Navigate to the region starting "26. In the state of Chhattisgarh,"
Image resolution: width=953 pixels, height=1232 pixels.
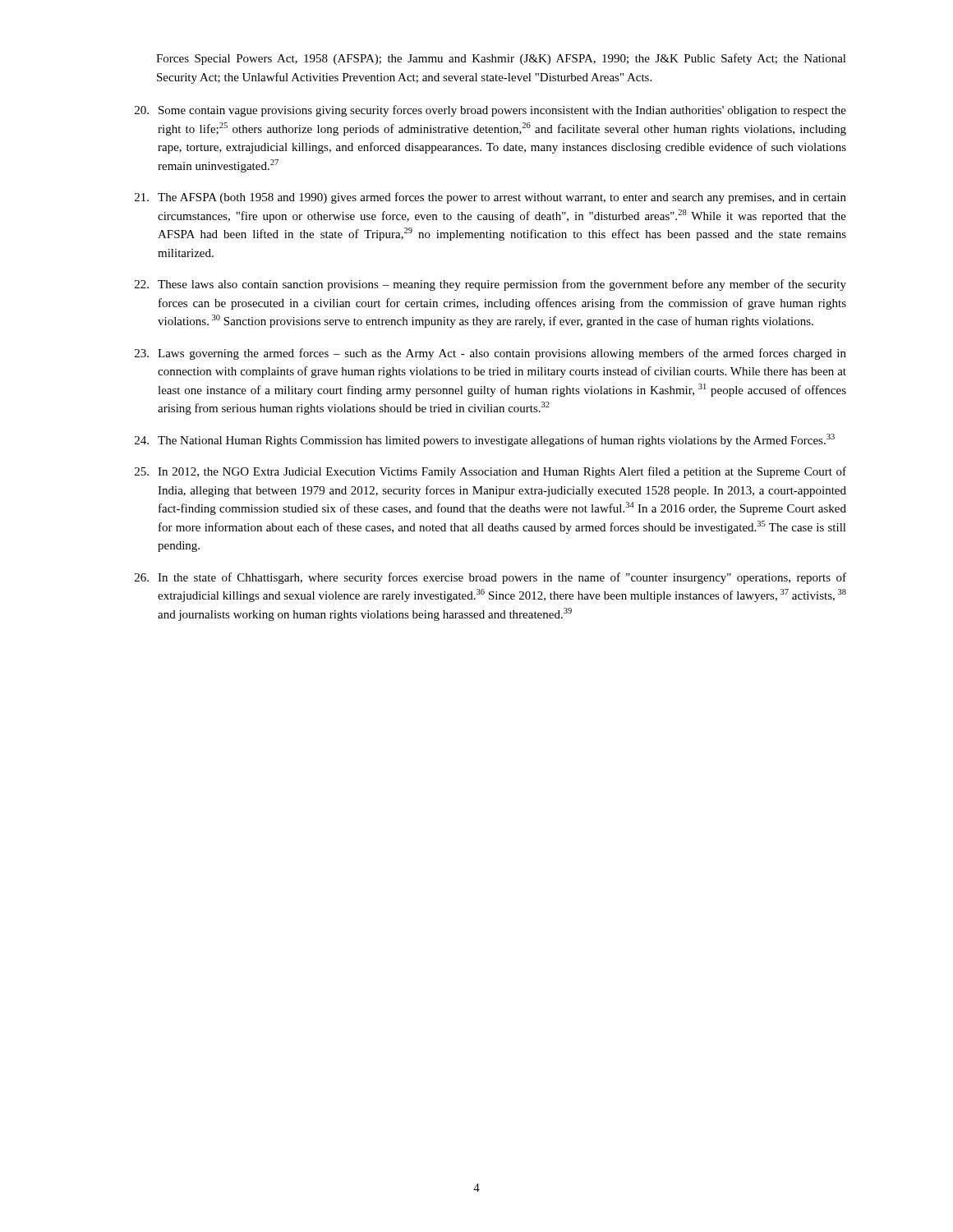476,596
